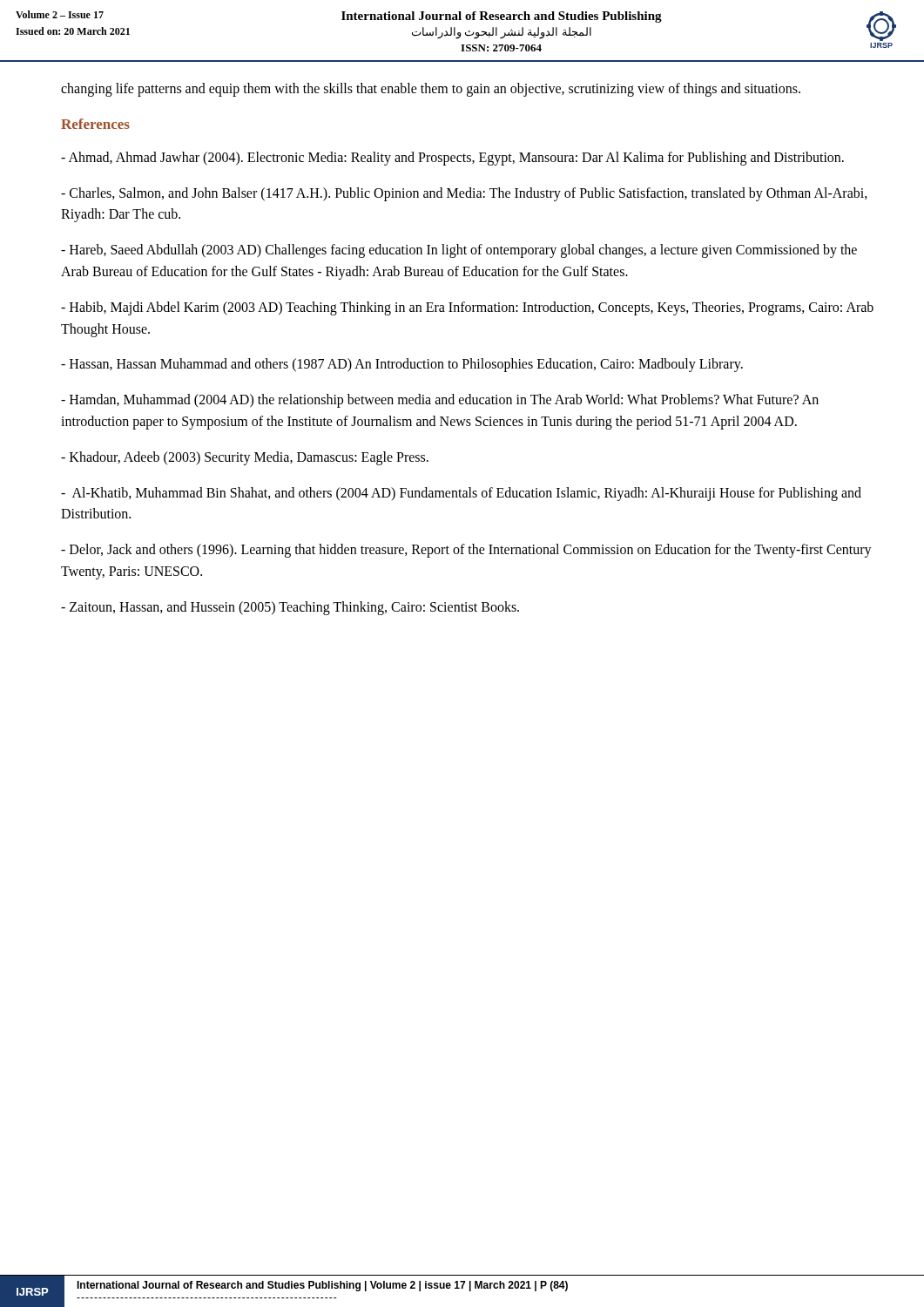Click on the text starting "Zaitoun, Hassan, and"

click(291, 607)
